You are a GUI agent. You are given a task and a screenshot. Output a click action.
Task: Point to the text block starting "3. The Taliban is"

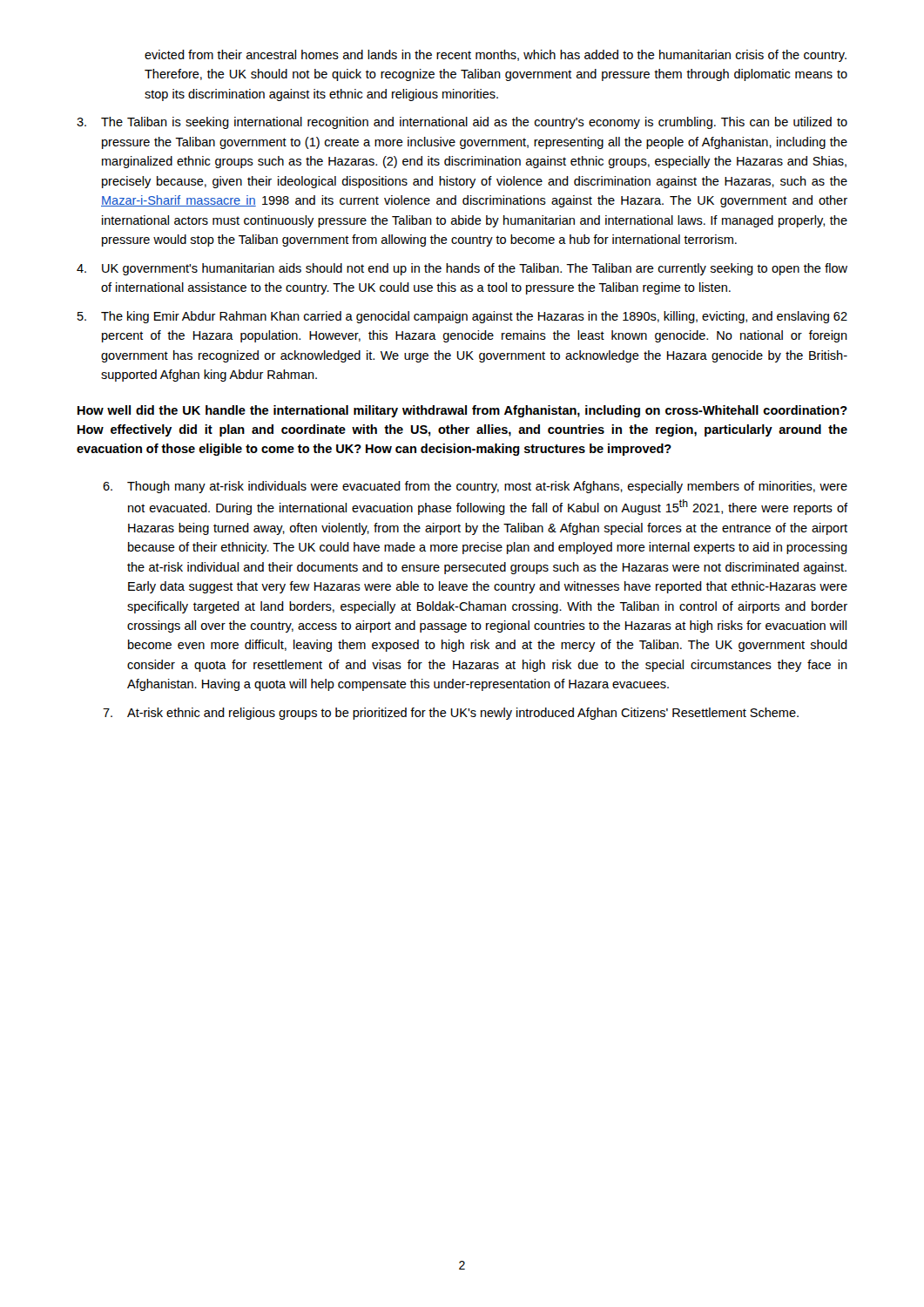[x=462, y=181]
